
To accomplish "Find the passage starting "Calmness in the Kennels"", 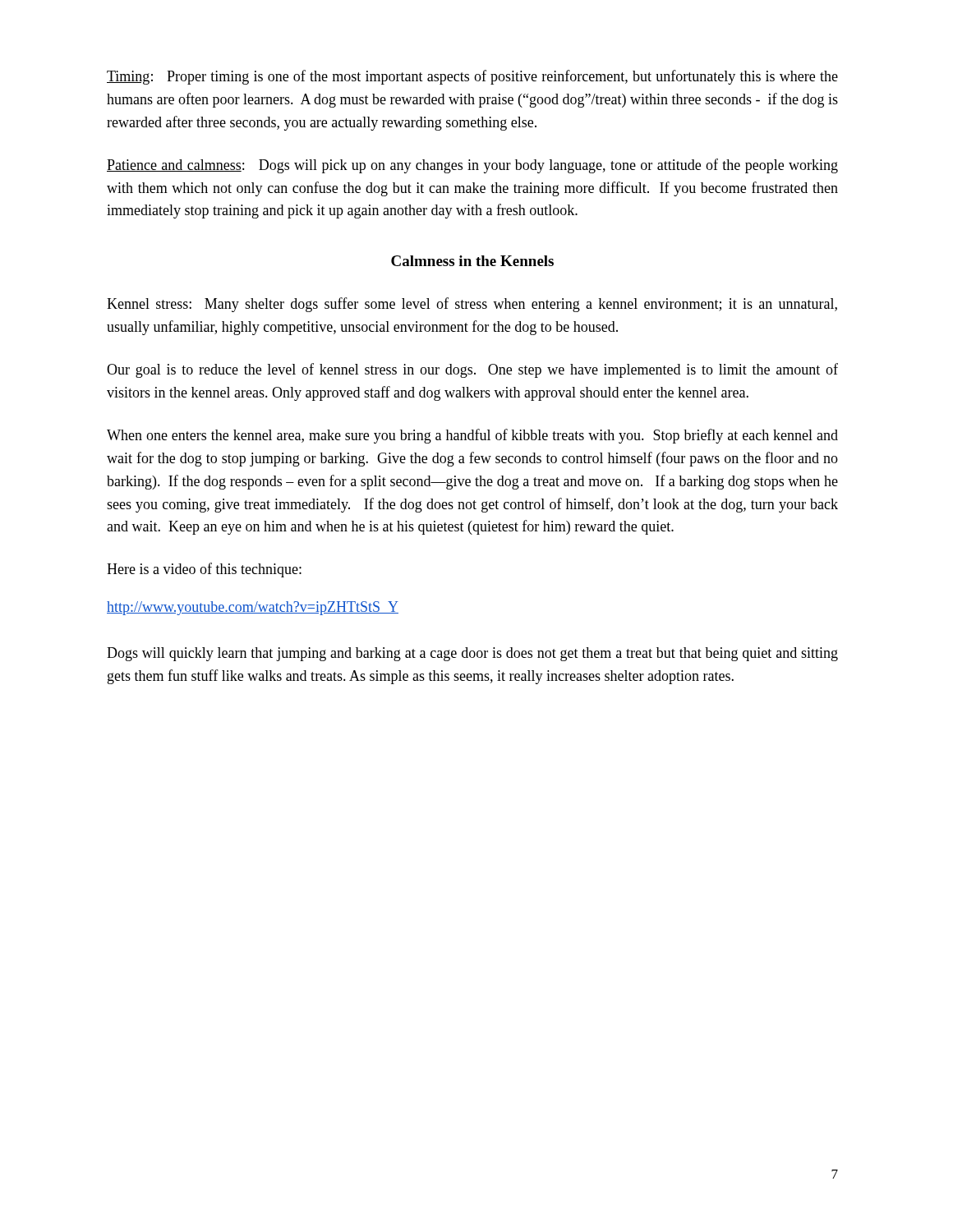I will coord(472,261).
